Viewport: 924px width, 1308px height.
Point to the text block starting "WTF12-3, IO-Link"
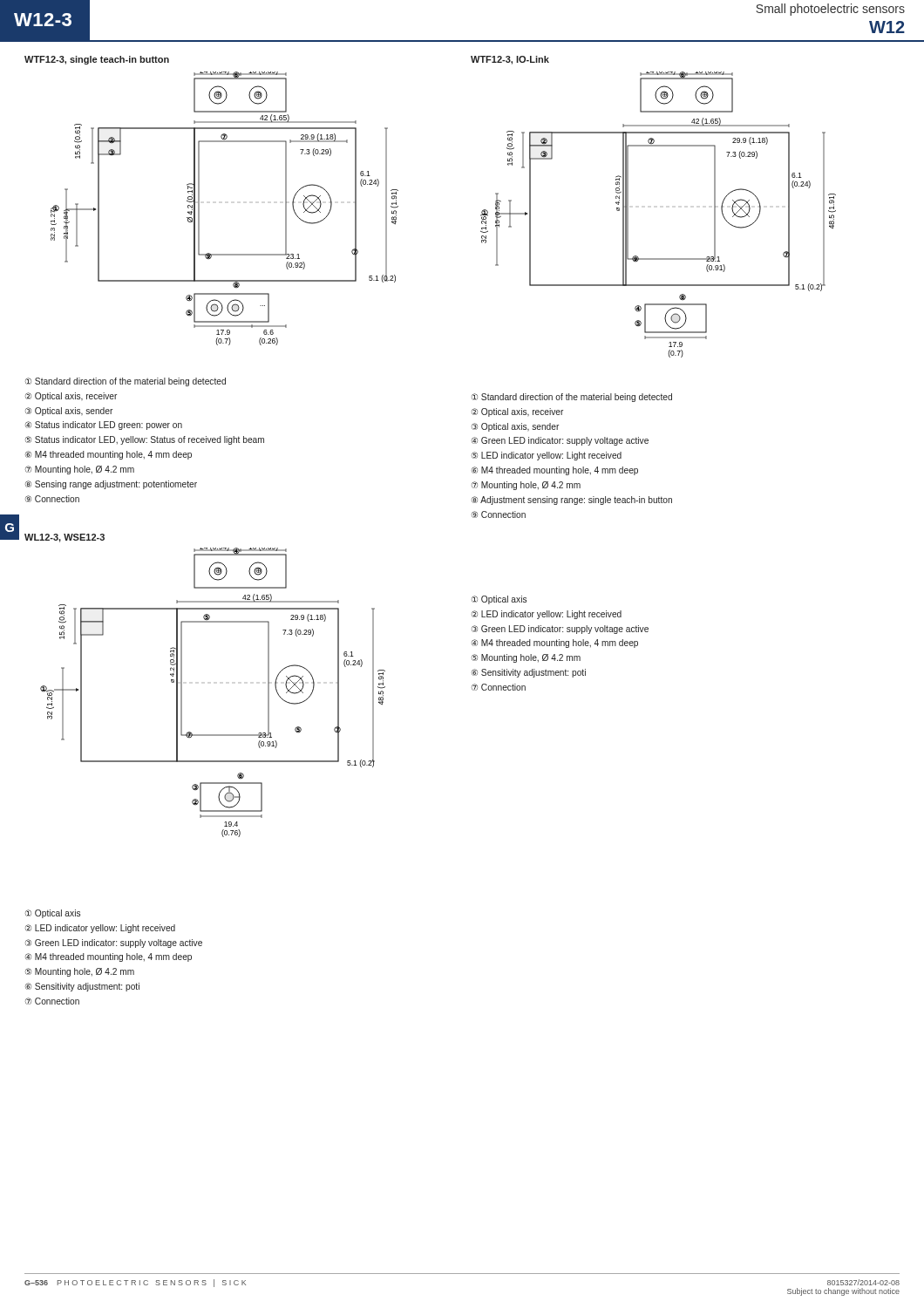click(x=510, y=59)
